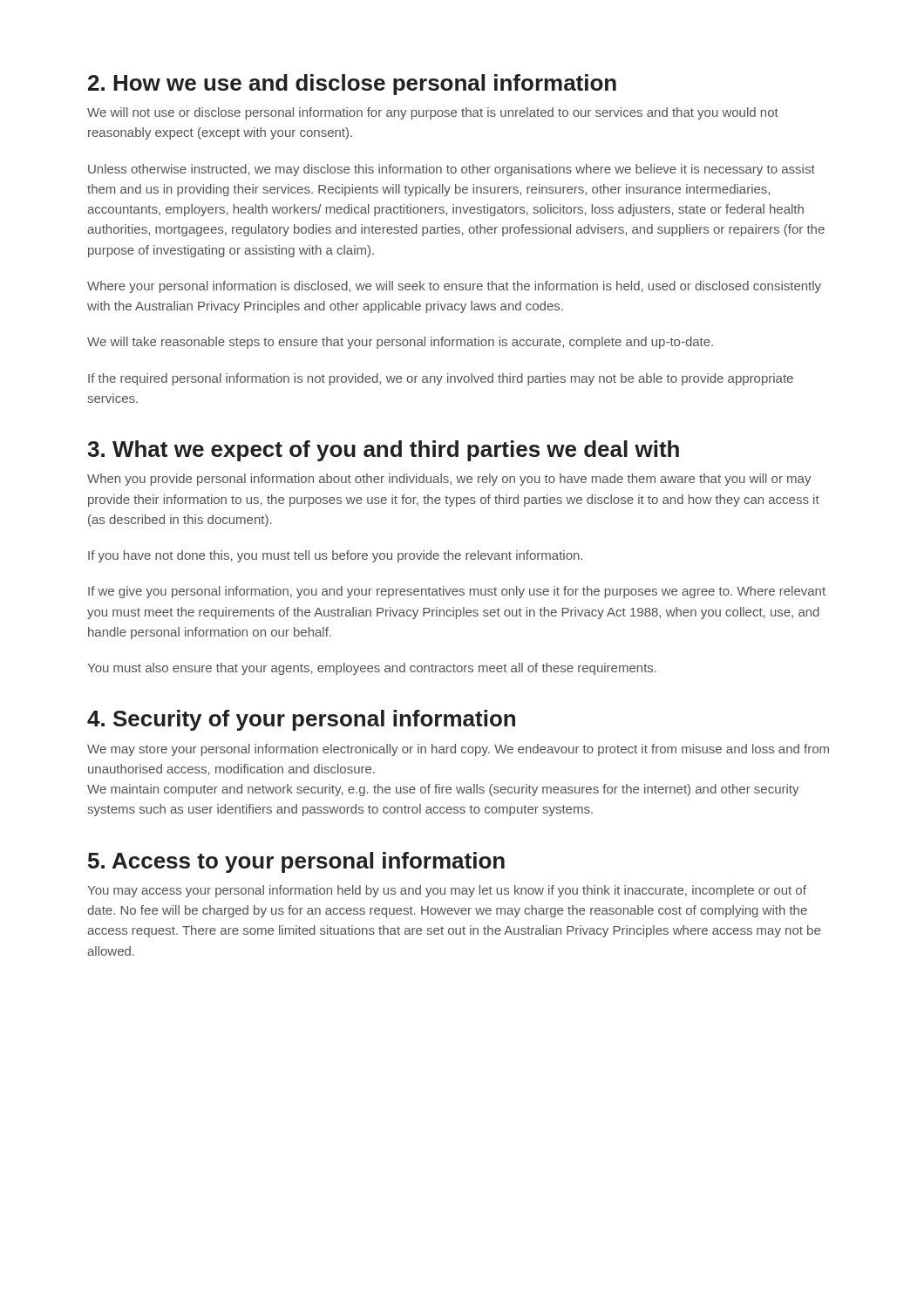Point to the block starting "If we give you personal information,"
924x1308 pixels.
[x=462, y=611]
